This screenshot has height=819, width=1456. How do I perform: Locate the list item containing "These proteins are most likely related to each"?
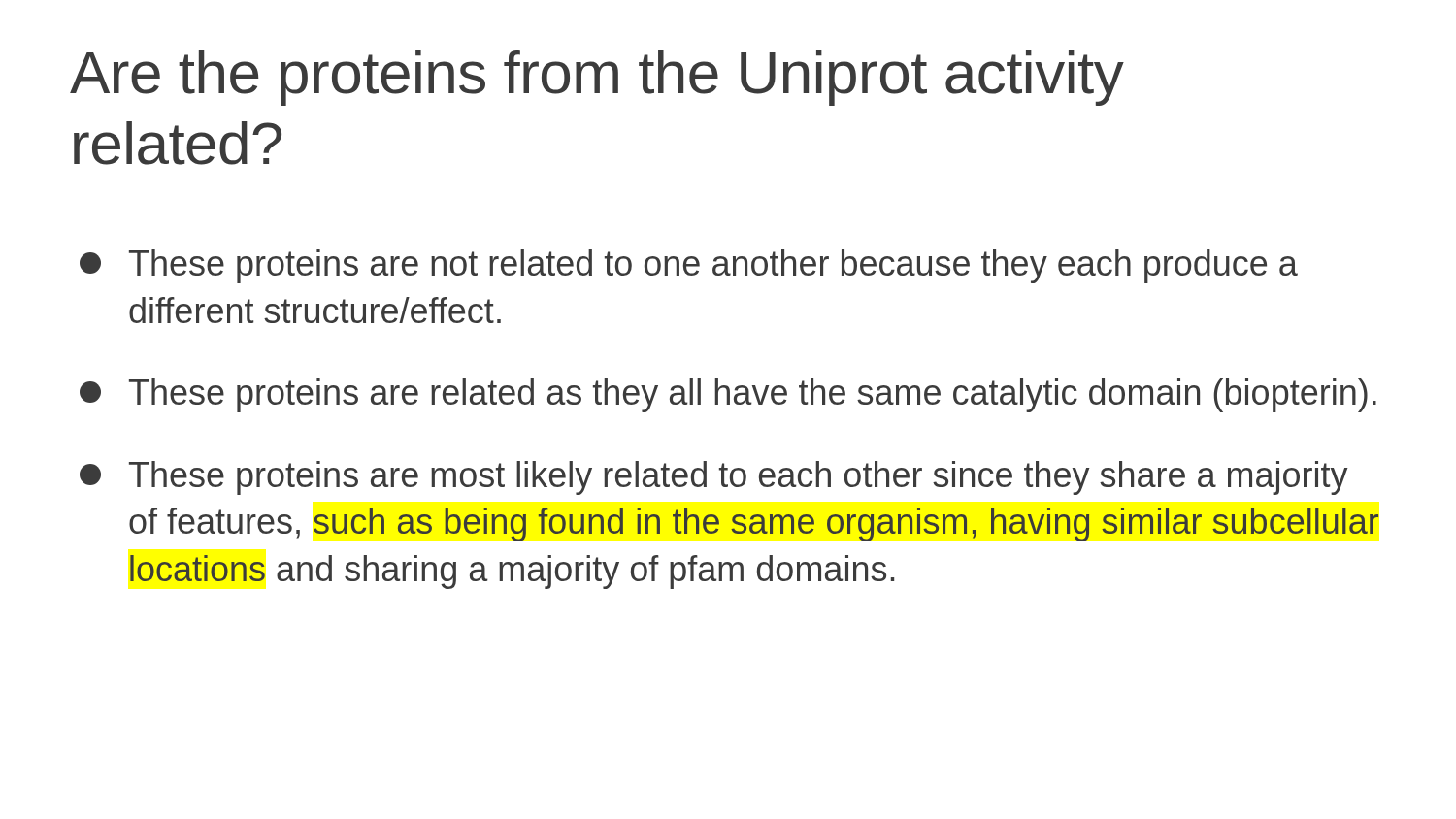point(733,523)
